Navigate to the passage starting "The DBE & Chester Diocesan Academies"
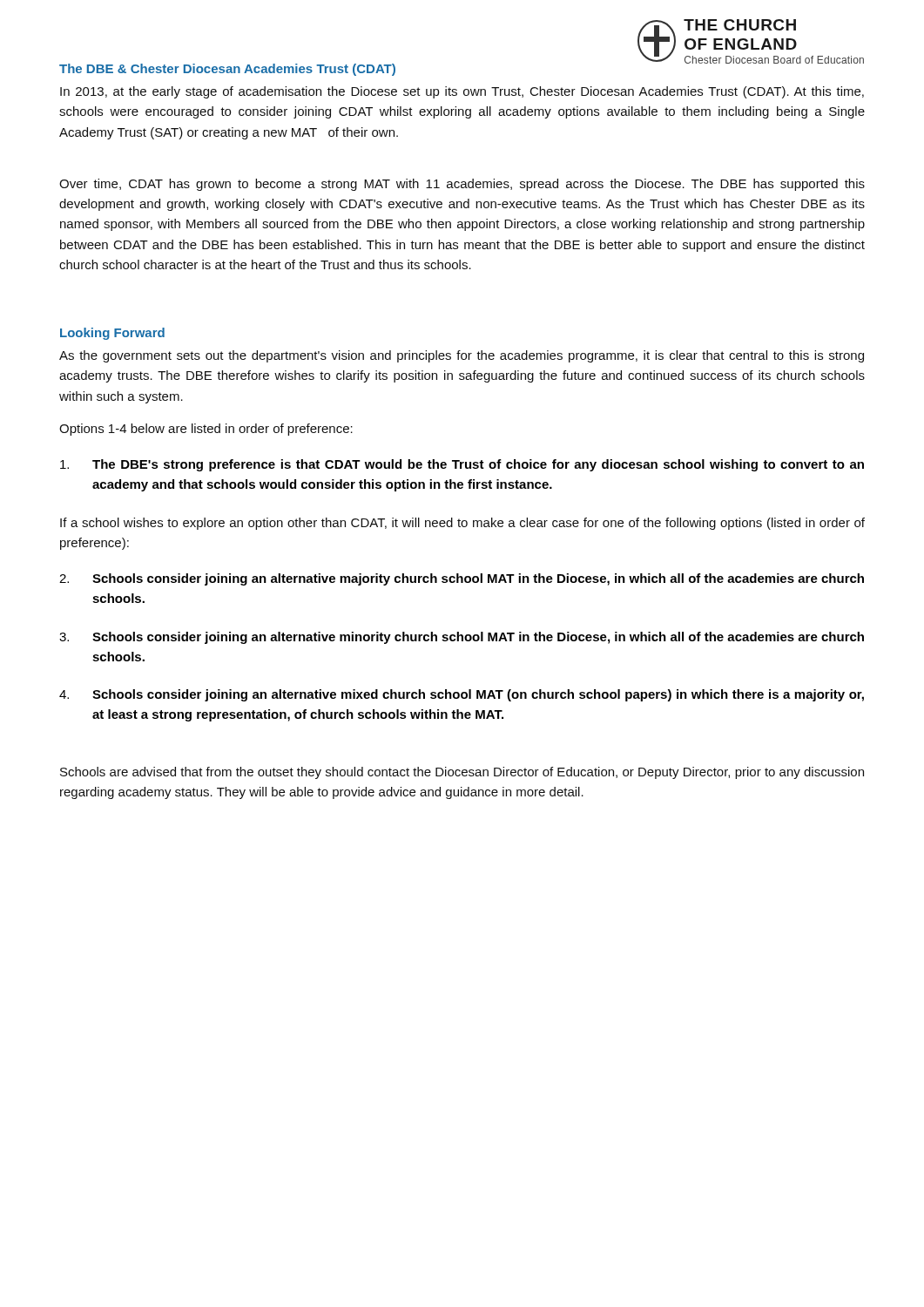924x1307 pixels. [x=228, y=68]
